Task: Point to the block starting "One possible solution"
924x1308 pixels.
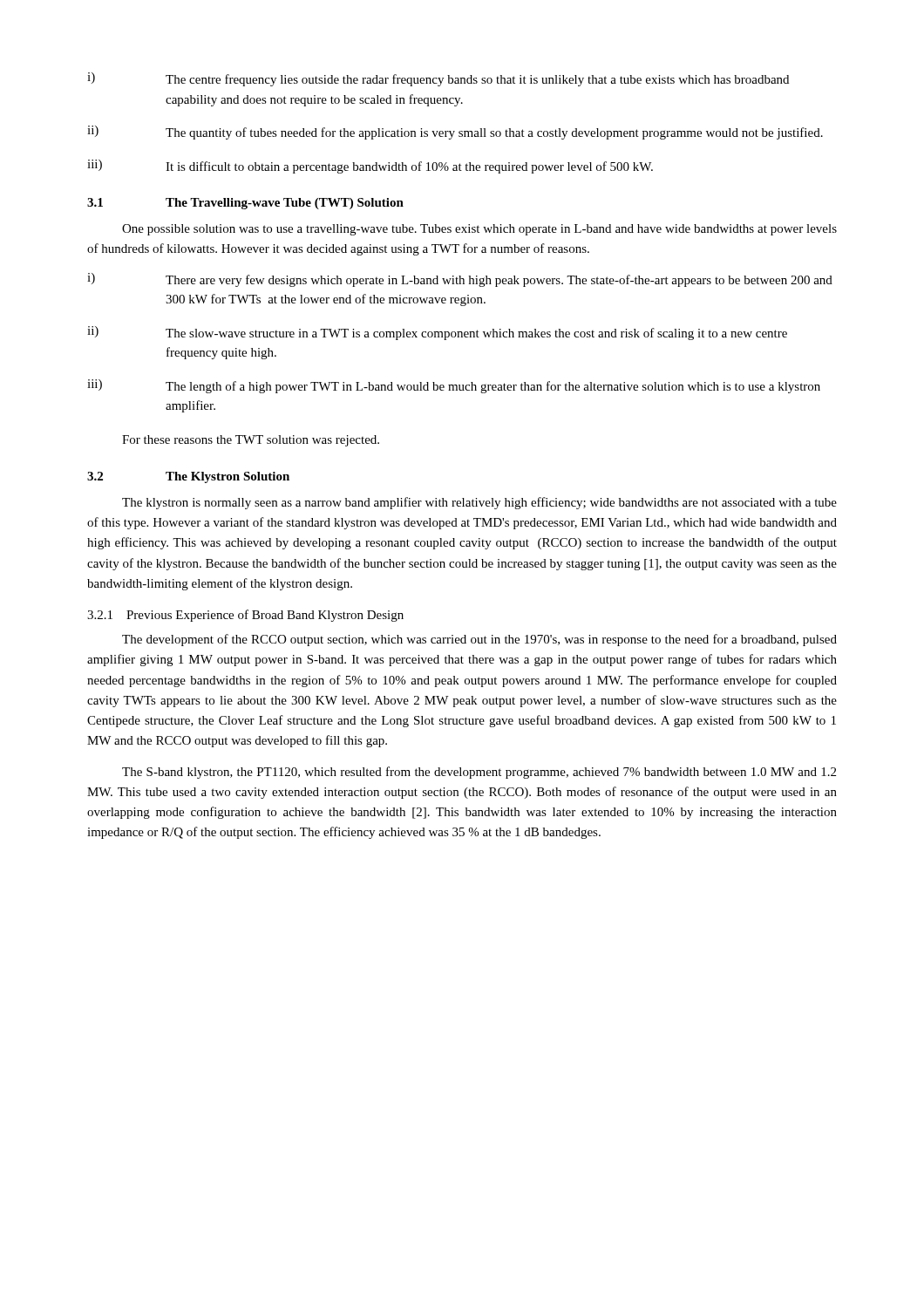Action: point(462,239)
